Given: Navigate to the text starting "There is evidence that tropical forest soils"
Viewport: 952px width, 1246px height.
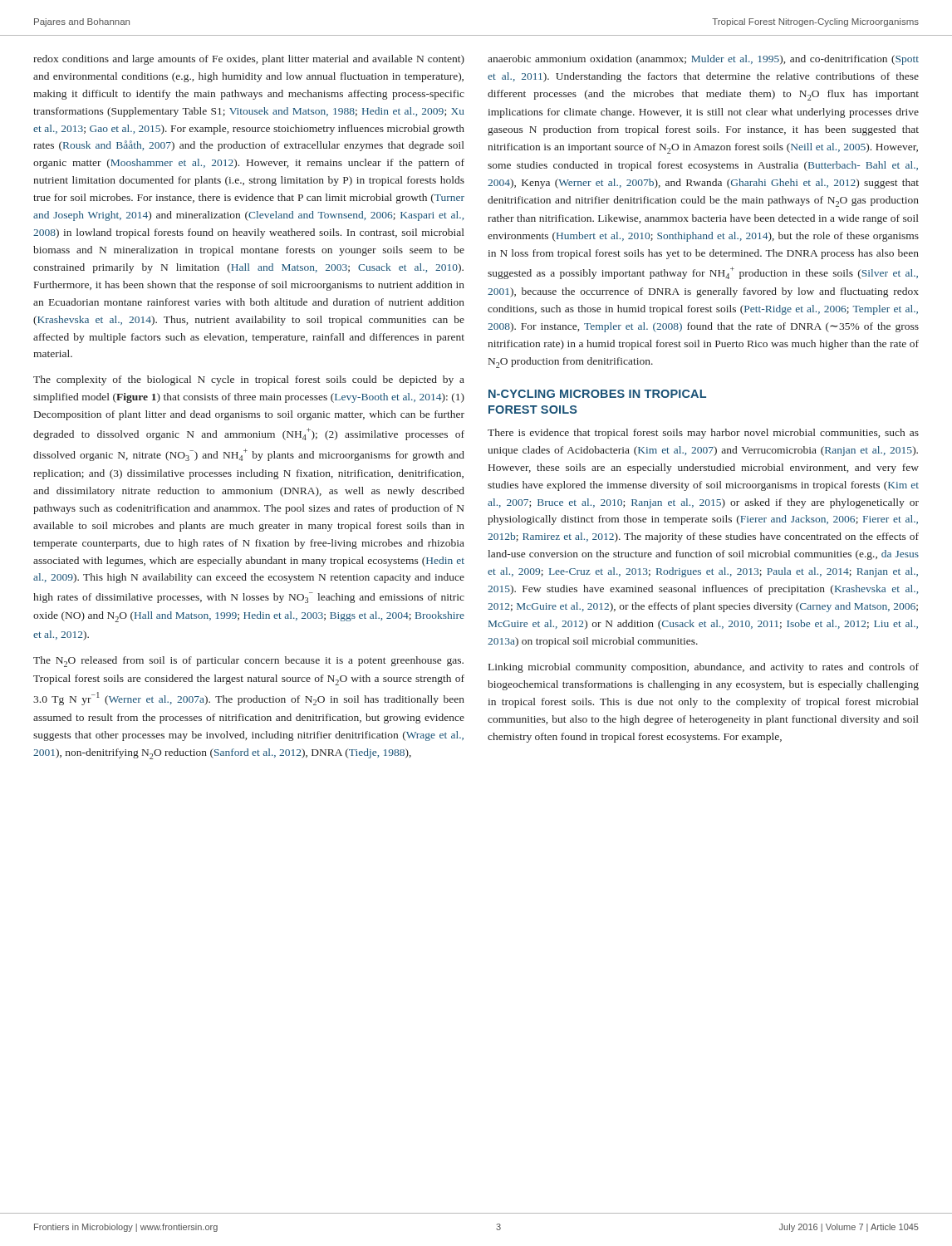Looking at the screenshot, I should (x=703, y=537).
